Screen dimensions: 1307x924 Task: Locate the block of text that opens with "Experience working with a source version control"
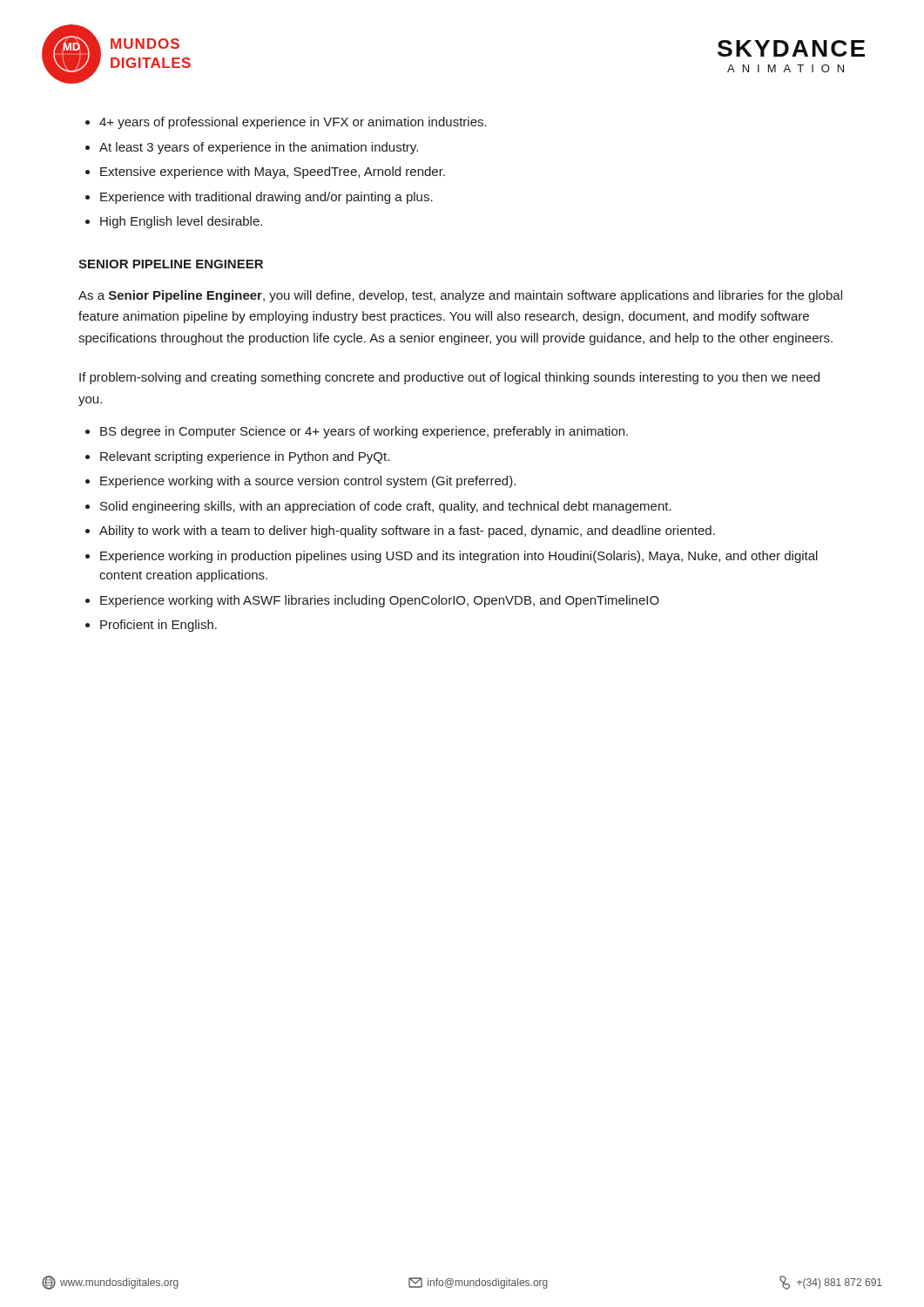(x=308, y=481)
